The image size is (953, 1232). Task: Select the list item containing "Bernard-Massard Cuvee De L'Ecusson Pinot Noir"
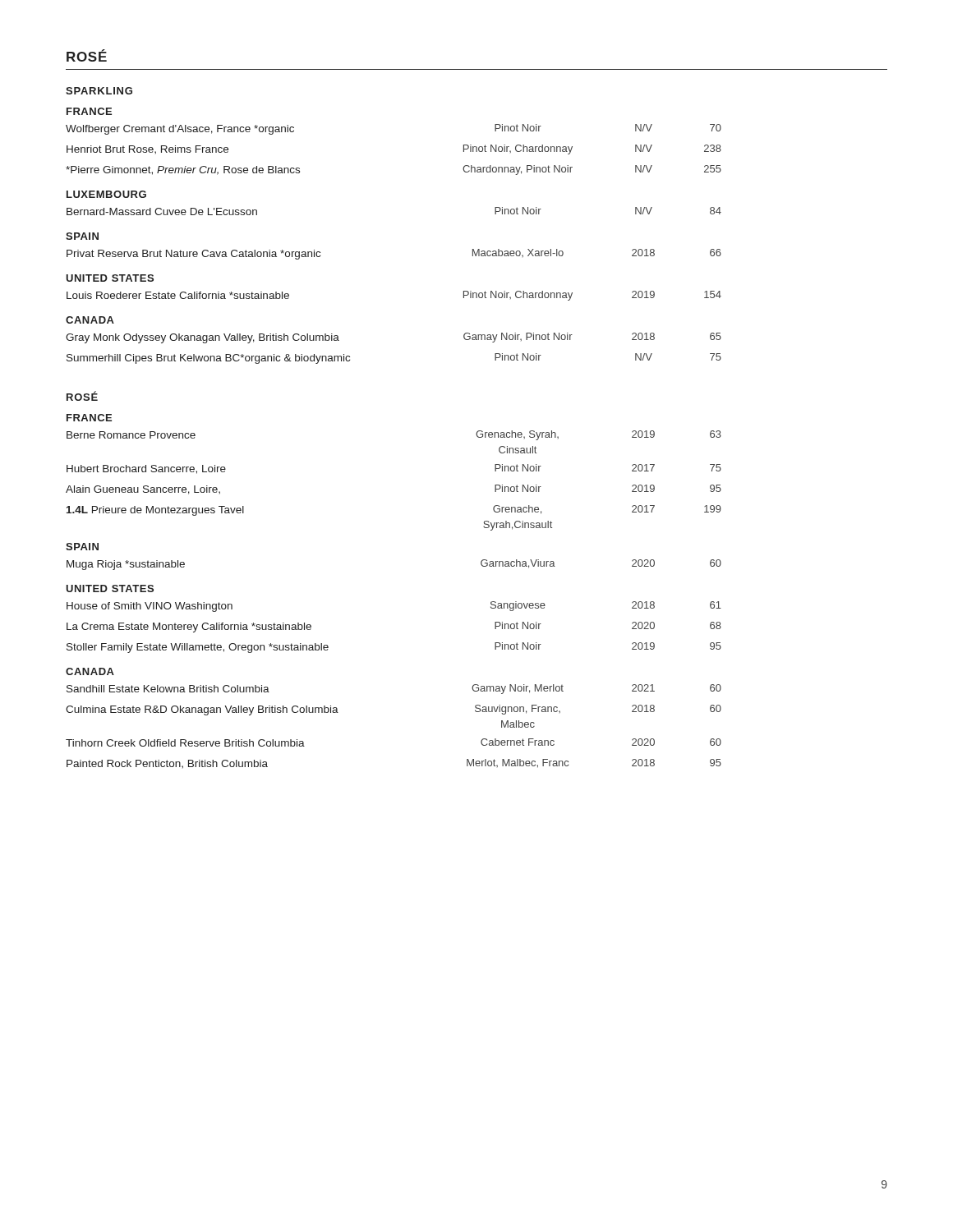point(157,210)
